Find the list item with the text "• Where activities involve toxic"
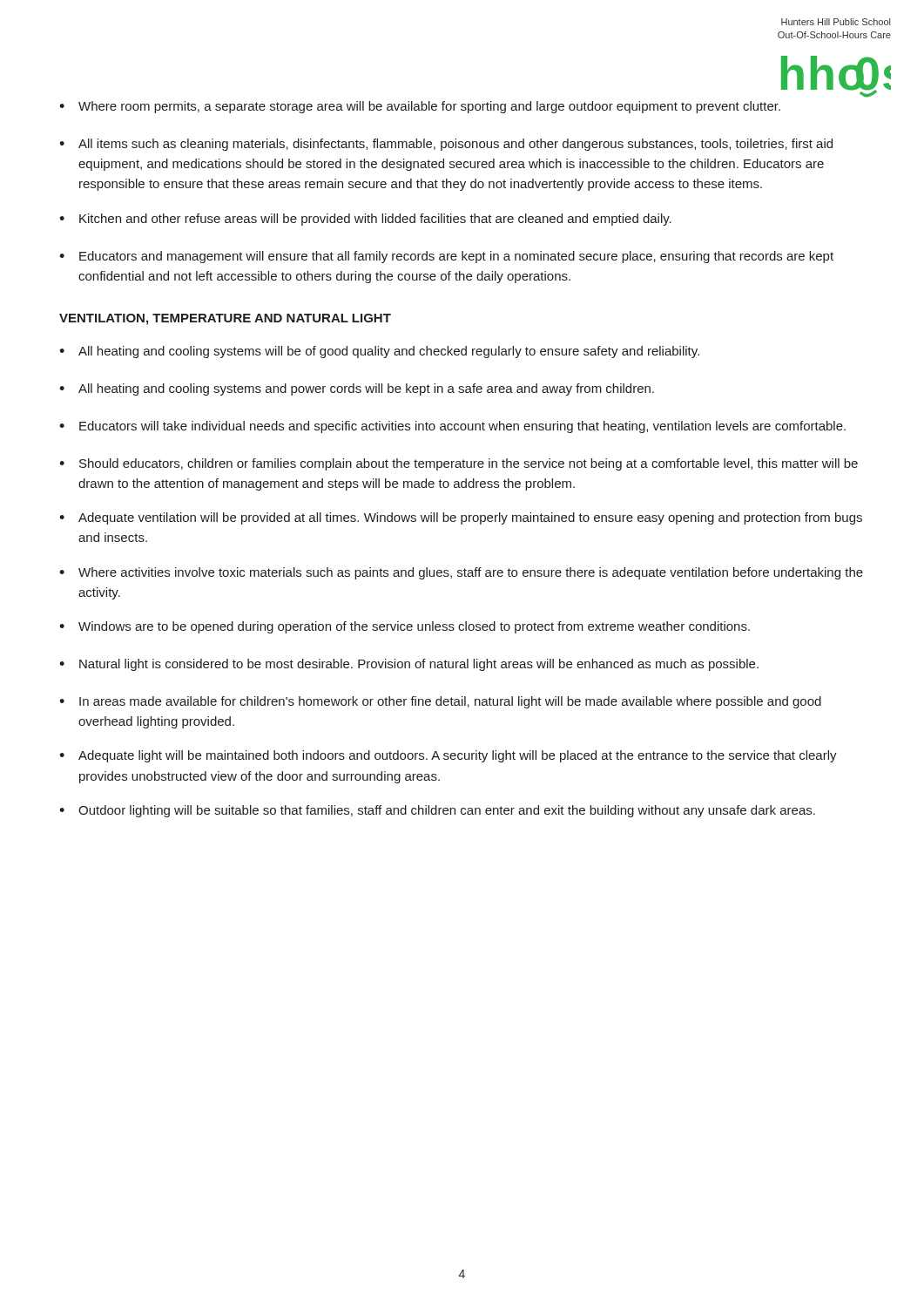This screenshot has width=924, height=1307. point(462,582)
